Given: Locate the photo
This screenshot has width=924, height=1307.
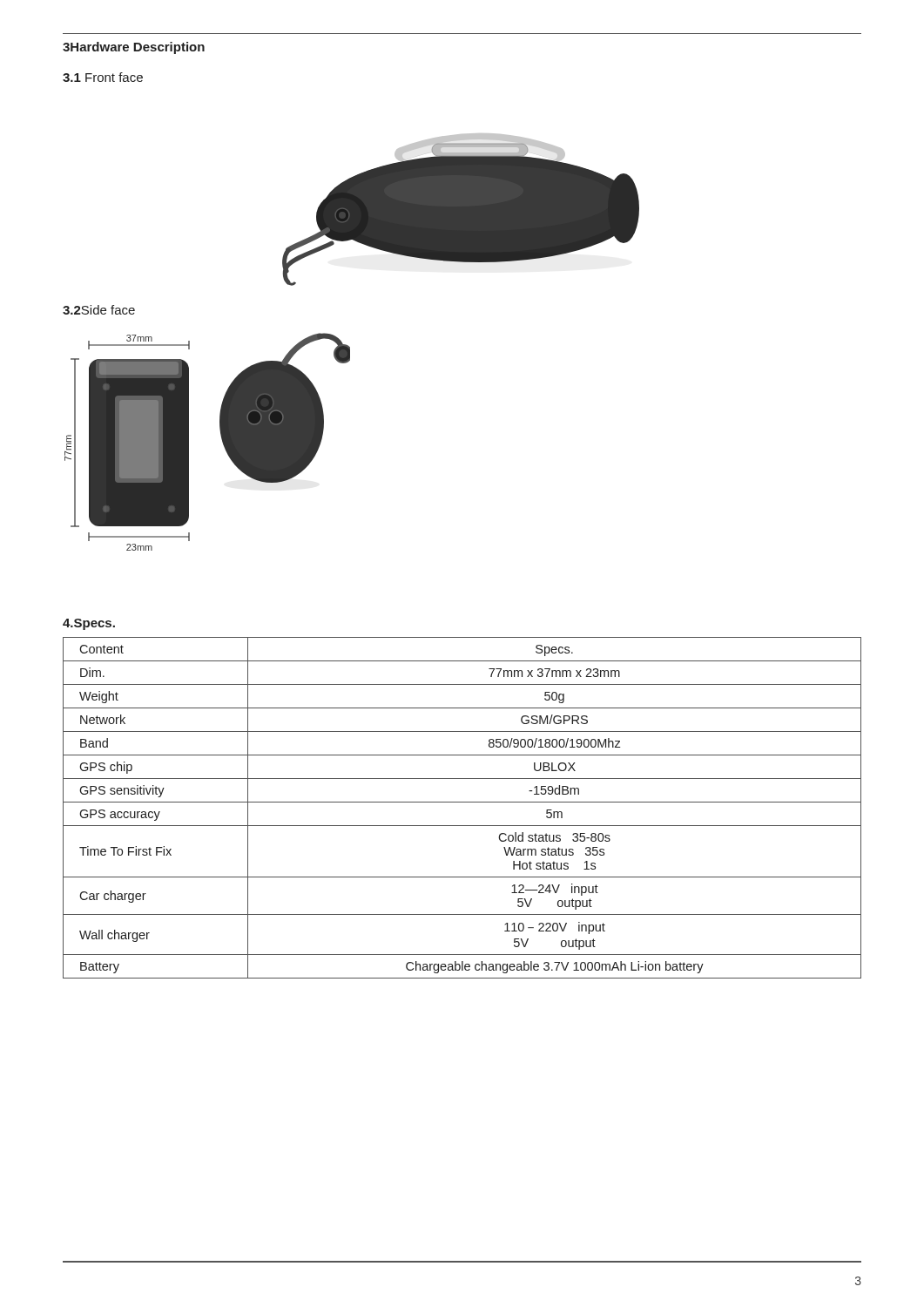Looking at the screenshot, I should tap(462, 195).
